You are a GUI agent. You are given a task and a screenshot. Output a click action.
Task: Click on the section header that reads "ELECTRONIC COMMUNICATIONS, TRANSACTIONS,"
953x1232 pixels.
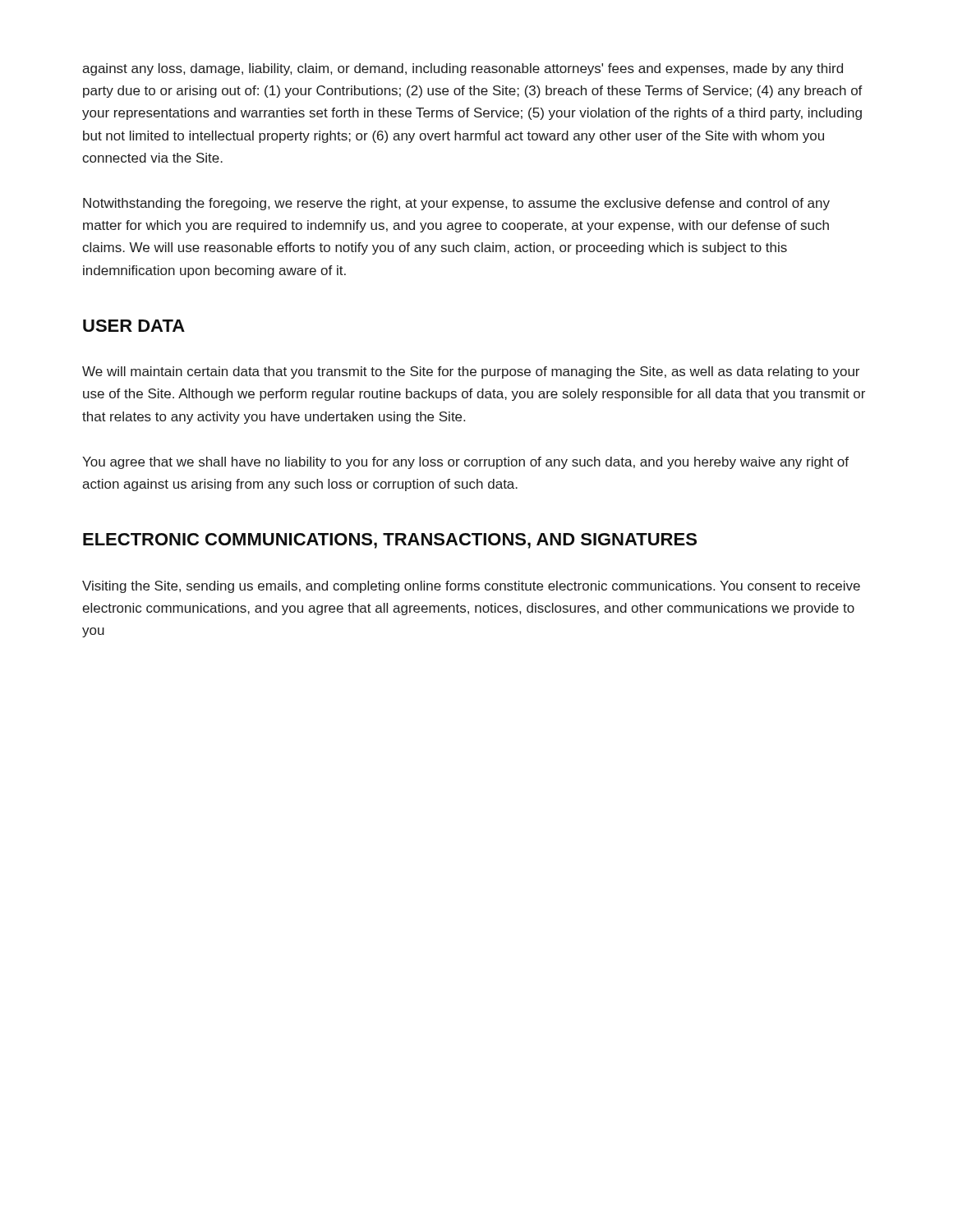pyautogui.click(x=390, y=539)
